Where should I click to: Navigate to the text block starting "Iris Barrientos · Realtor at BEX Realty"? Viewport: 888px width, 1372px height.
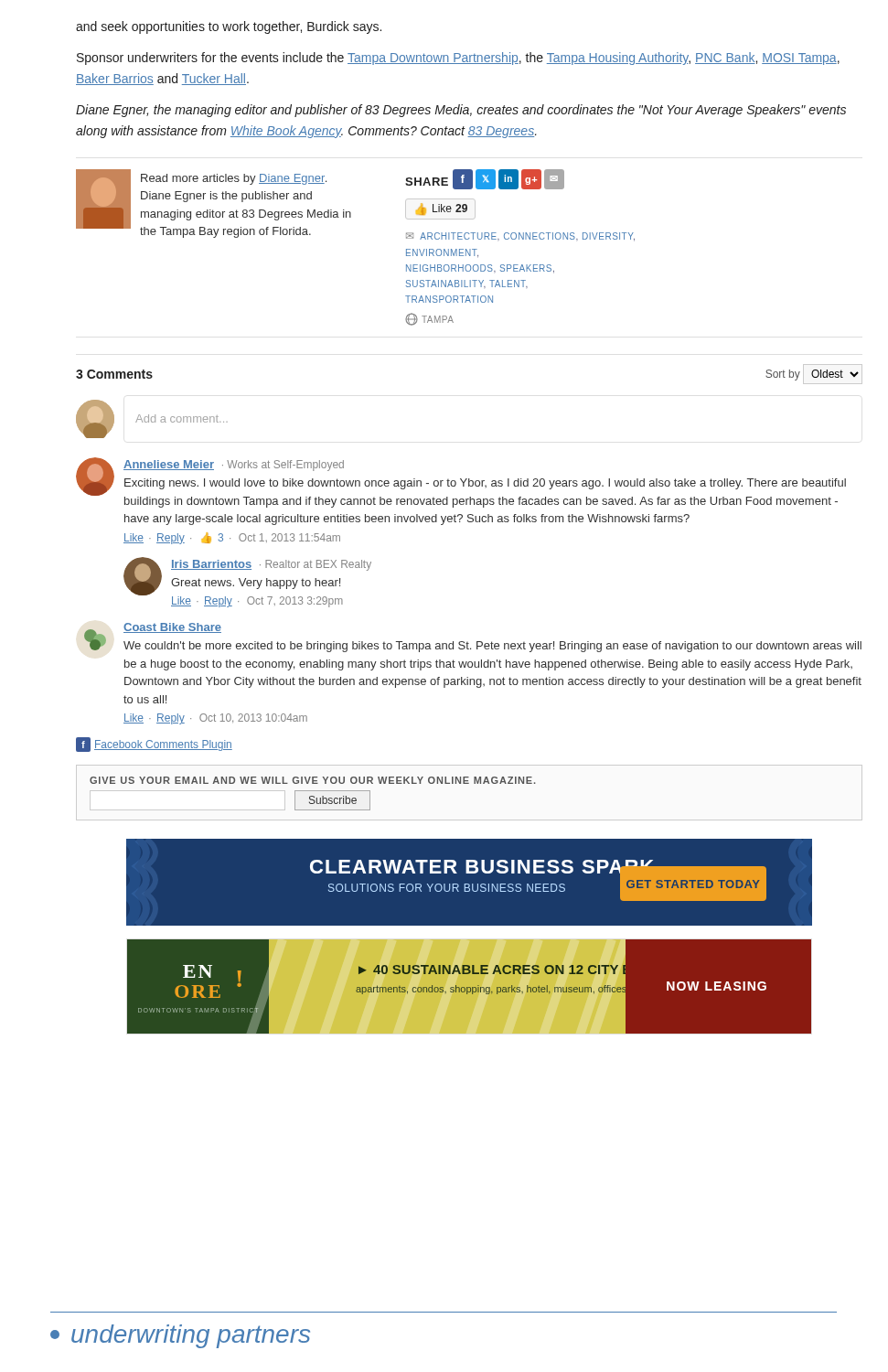[x=271, y=565]
